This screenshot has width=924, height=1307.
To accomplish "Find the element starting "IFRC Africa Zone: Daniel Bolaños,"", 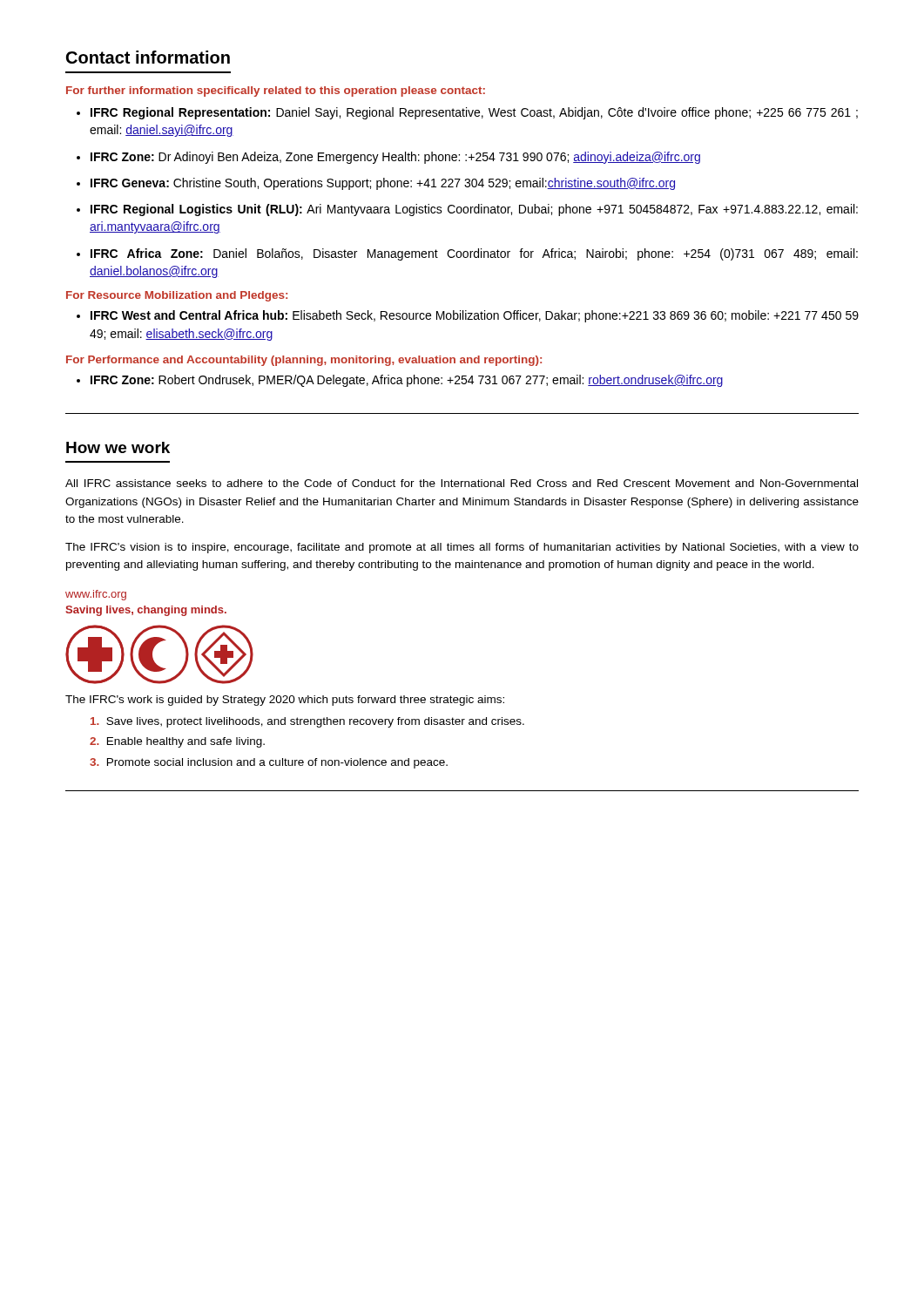I will (474, 262).
